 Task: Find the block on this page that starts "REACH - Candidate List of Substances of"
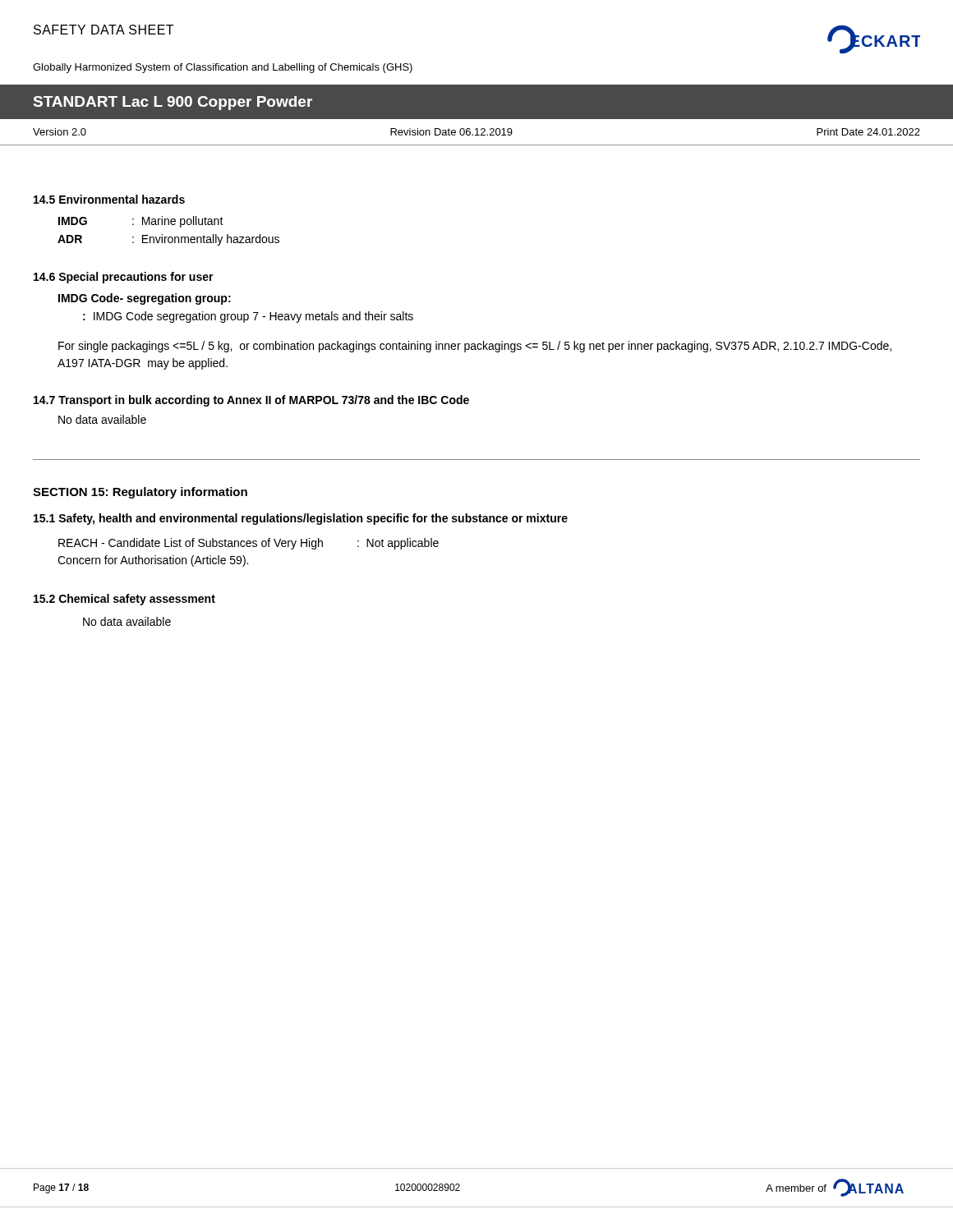pos(248,552)
